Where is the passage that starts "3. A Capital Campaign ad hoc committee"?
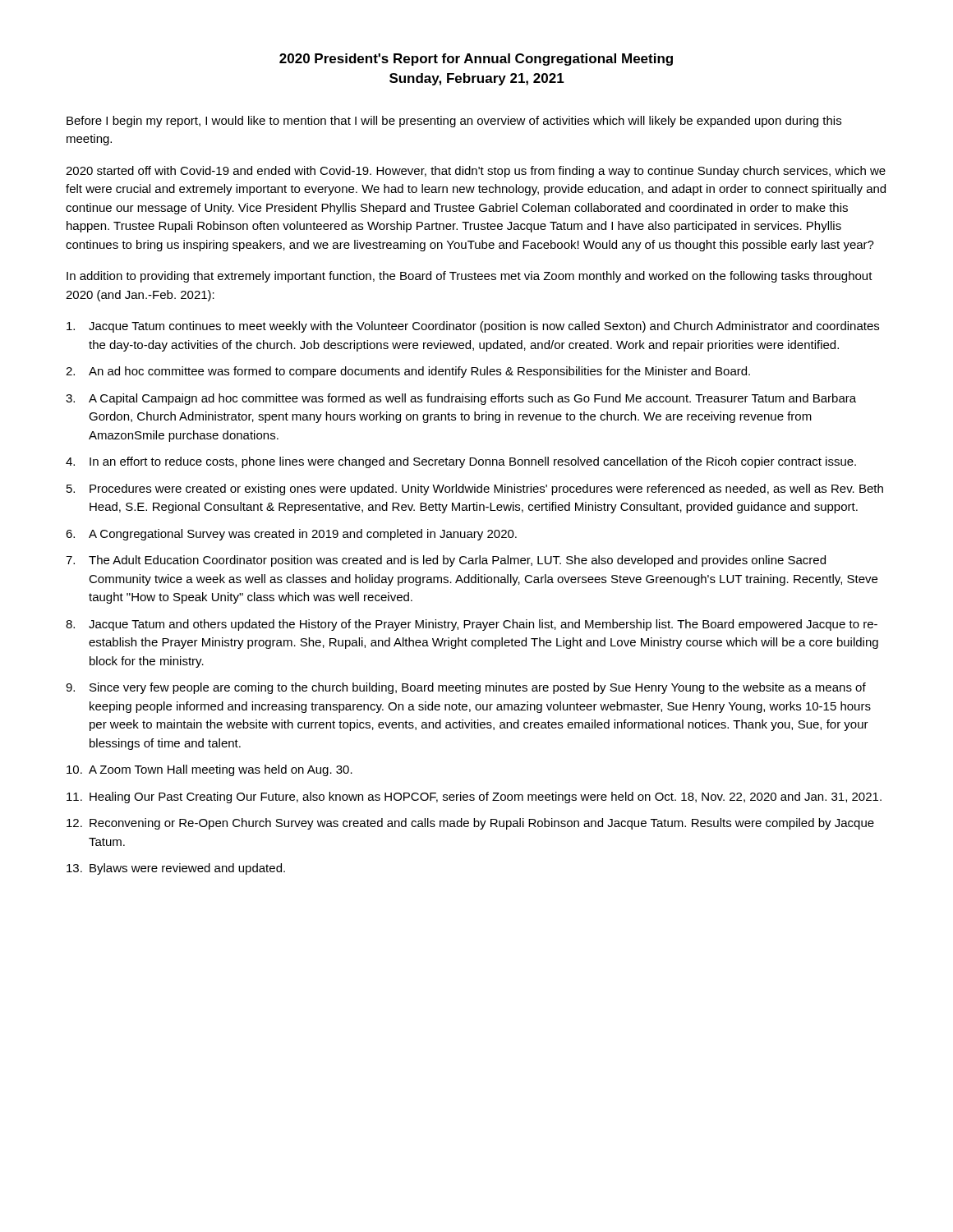Viewport: 953px width, 1232px height. pyautogui.click(x=476, y=417)
